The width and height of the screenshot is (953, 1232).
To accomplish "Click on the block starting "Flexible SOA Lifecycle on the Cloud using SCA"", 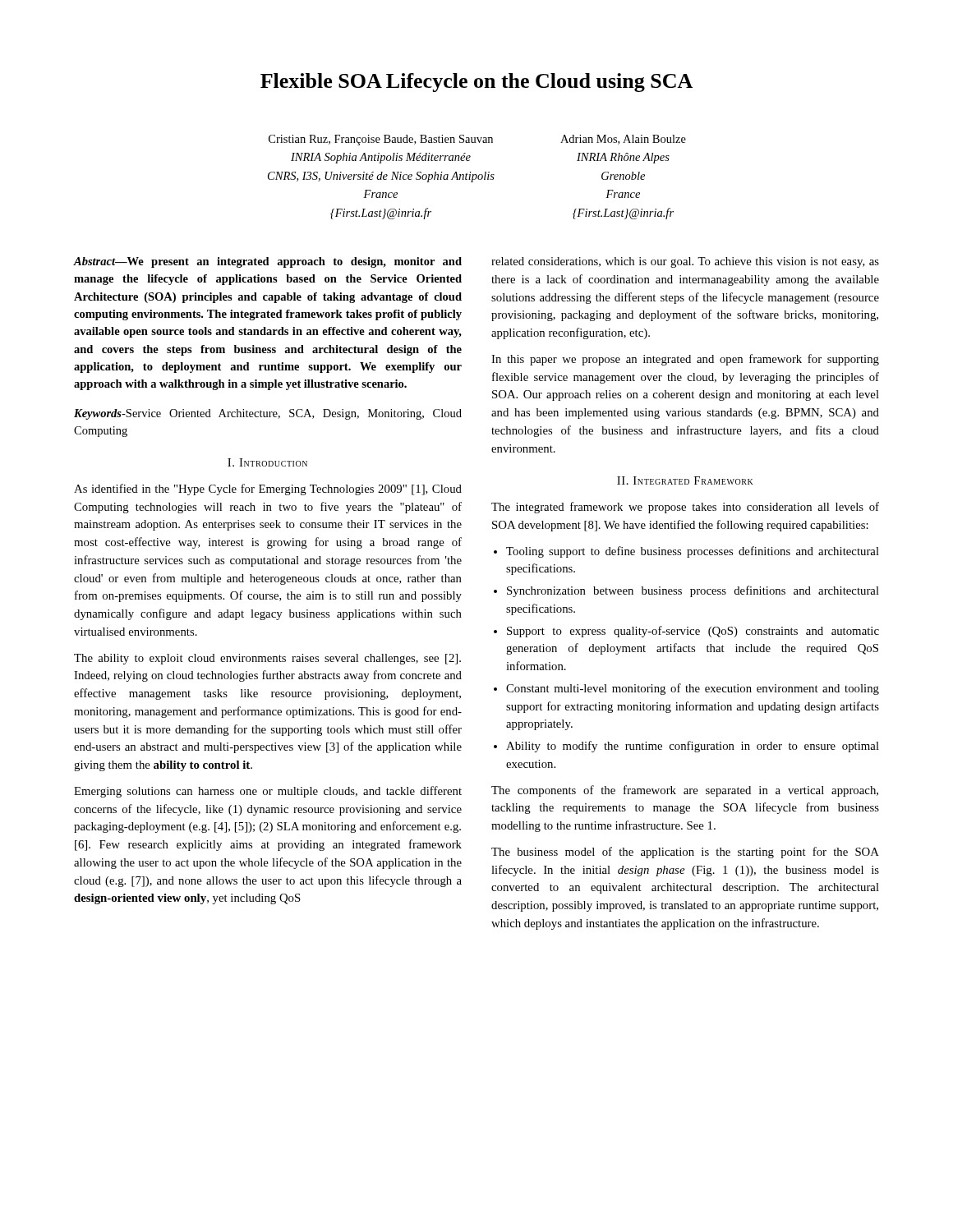I will click(x=476, y=81).
